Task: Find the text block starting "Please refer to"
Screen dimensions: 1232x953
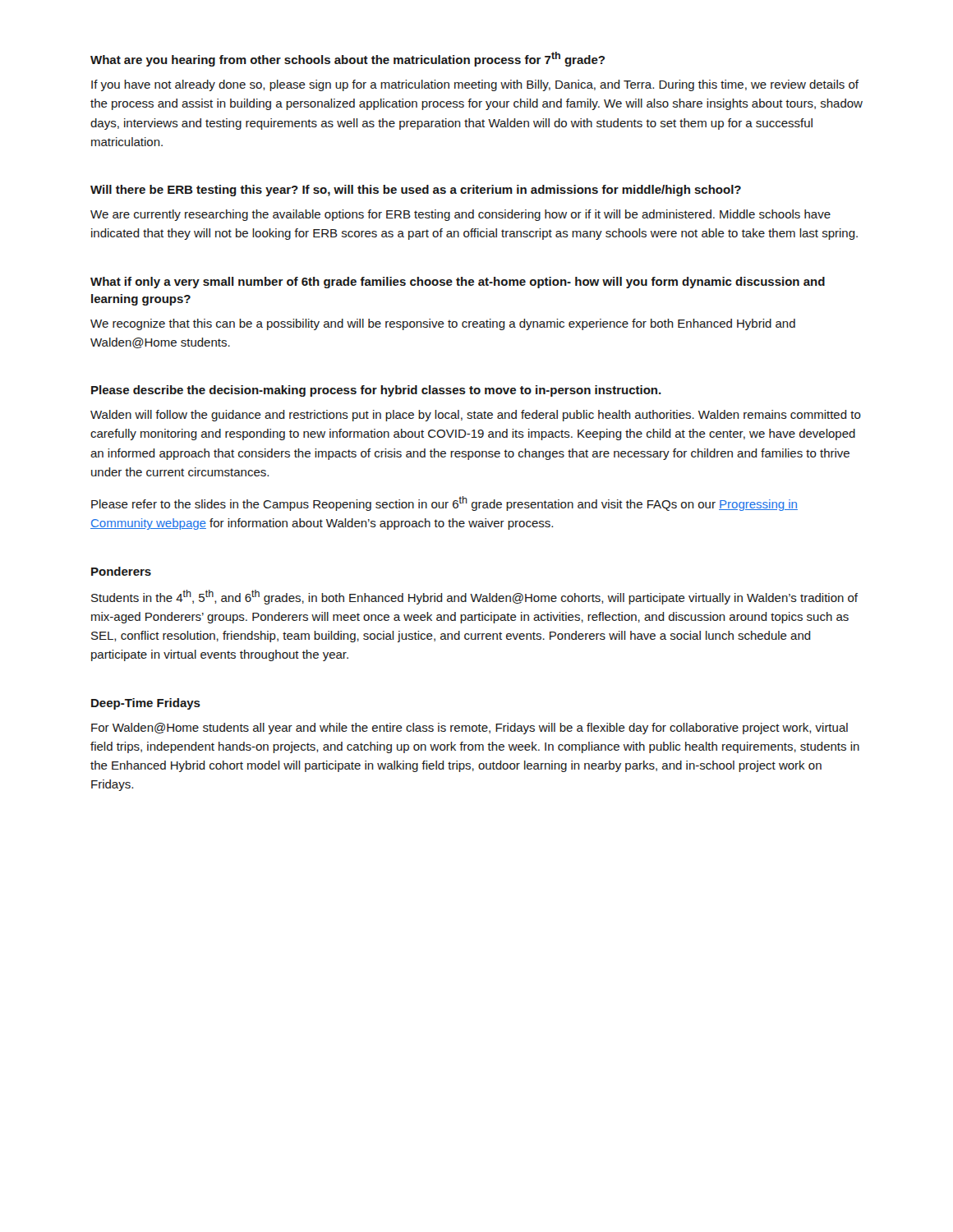Action: 444,512
